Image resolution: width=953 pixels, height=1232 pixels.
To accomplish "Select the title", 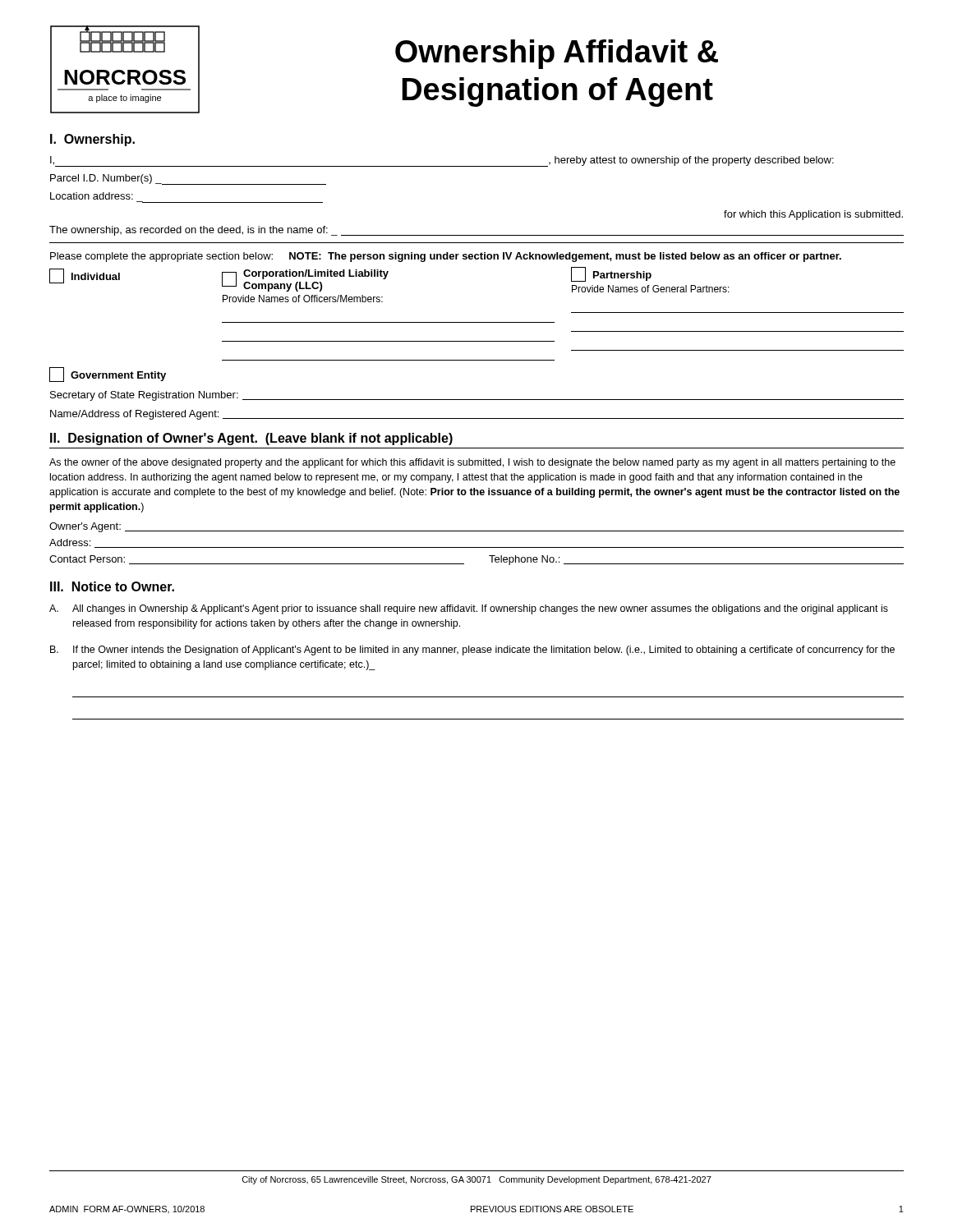I will point(557,71).
